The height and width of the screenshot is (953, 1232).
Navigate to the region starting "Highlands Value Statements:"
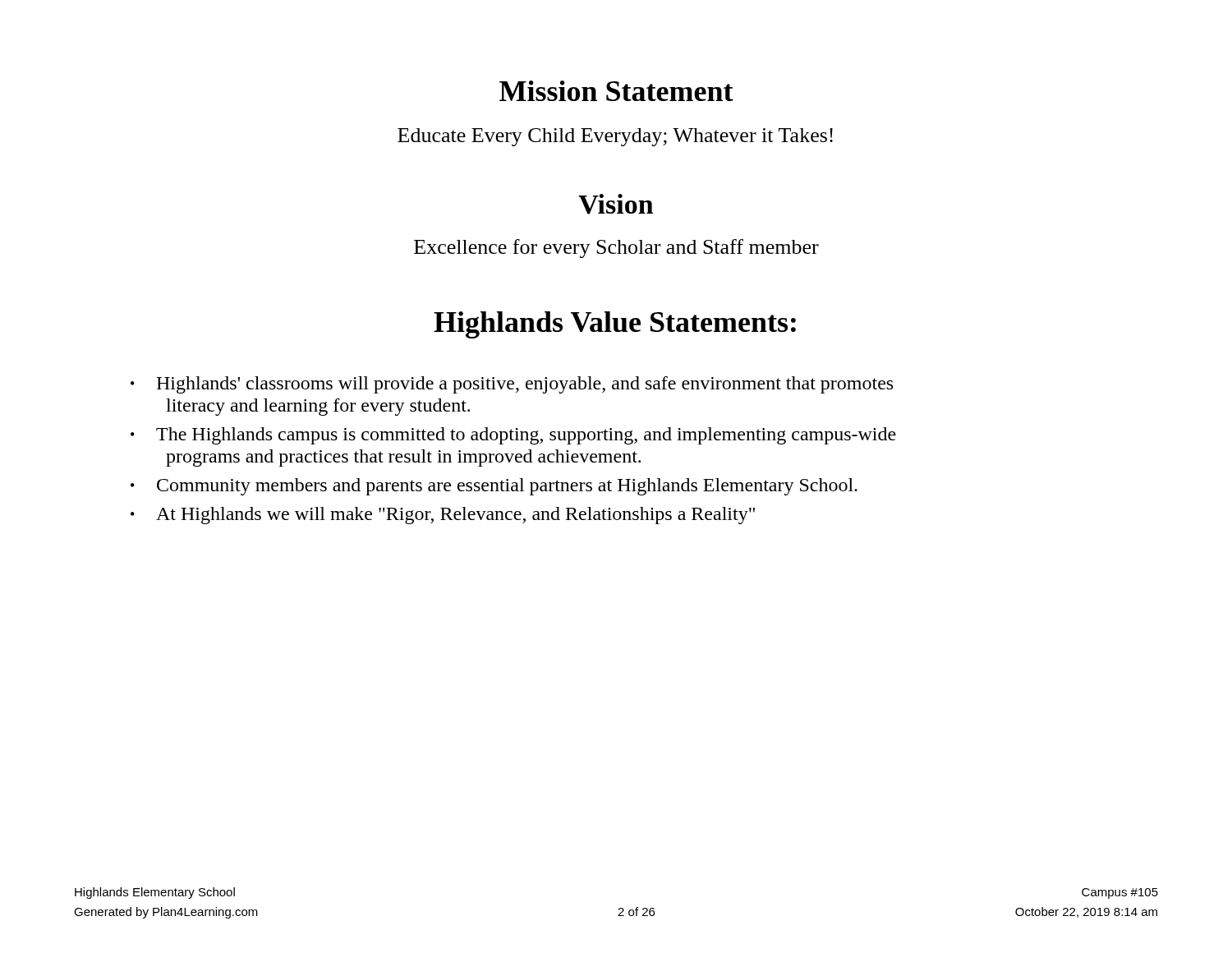(x=616, y=322)
